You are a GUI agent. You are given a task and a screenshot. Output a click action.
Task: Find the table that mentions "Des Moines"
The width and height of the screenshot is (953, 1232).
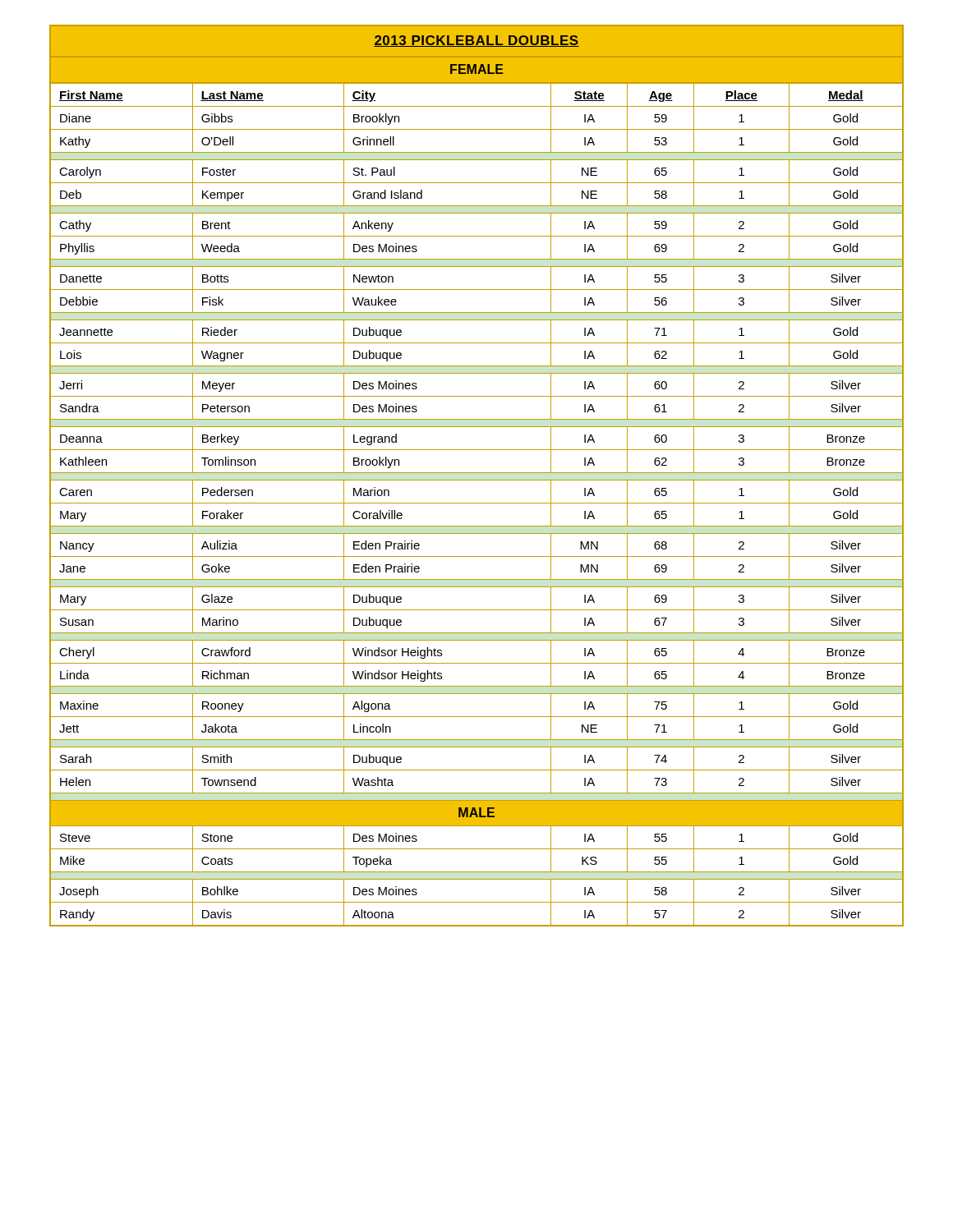pos(476,476)
